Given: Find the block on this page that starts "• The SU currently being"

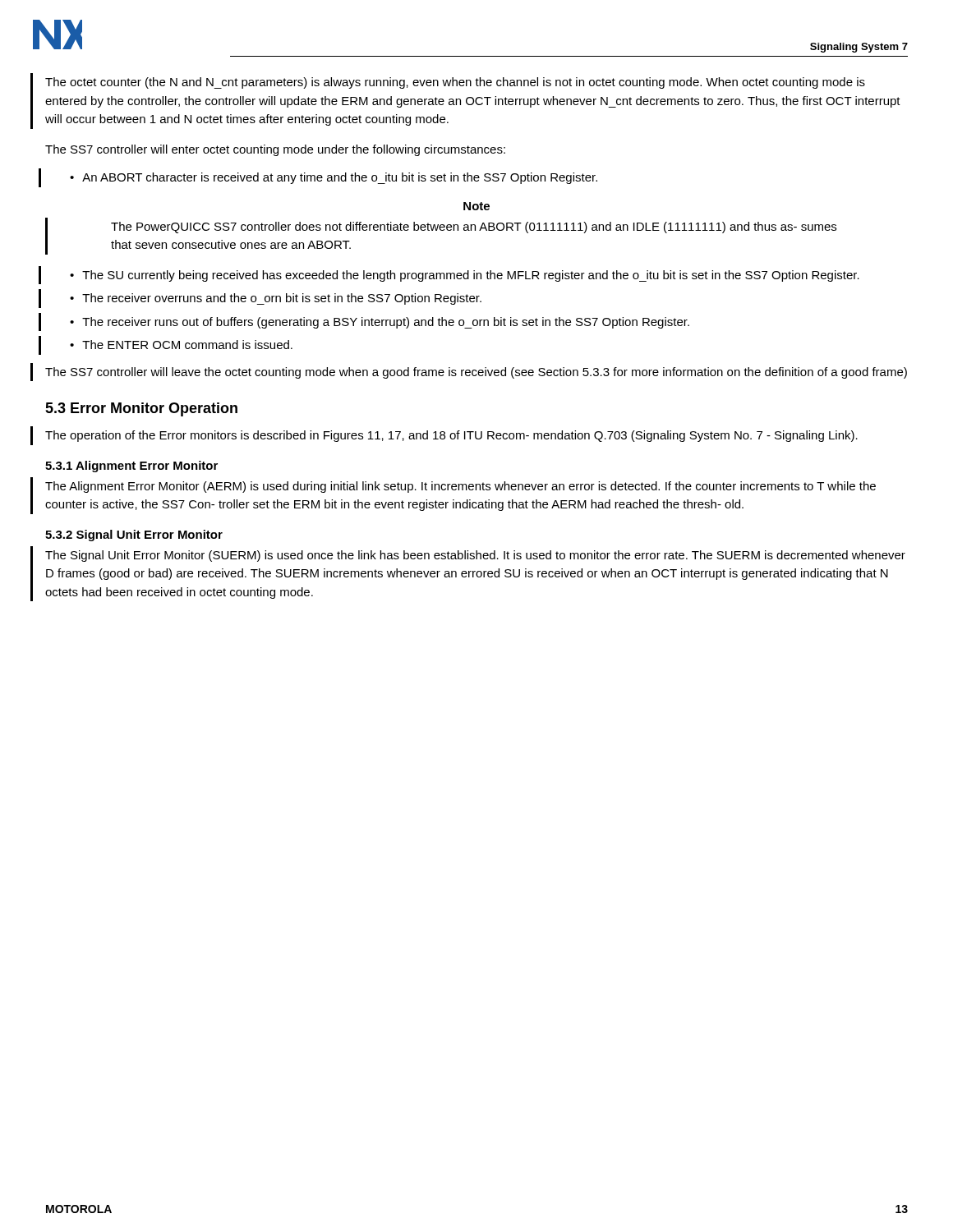Looking at the screenshot, I should point(465,275).
